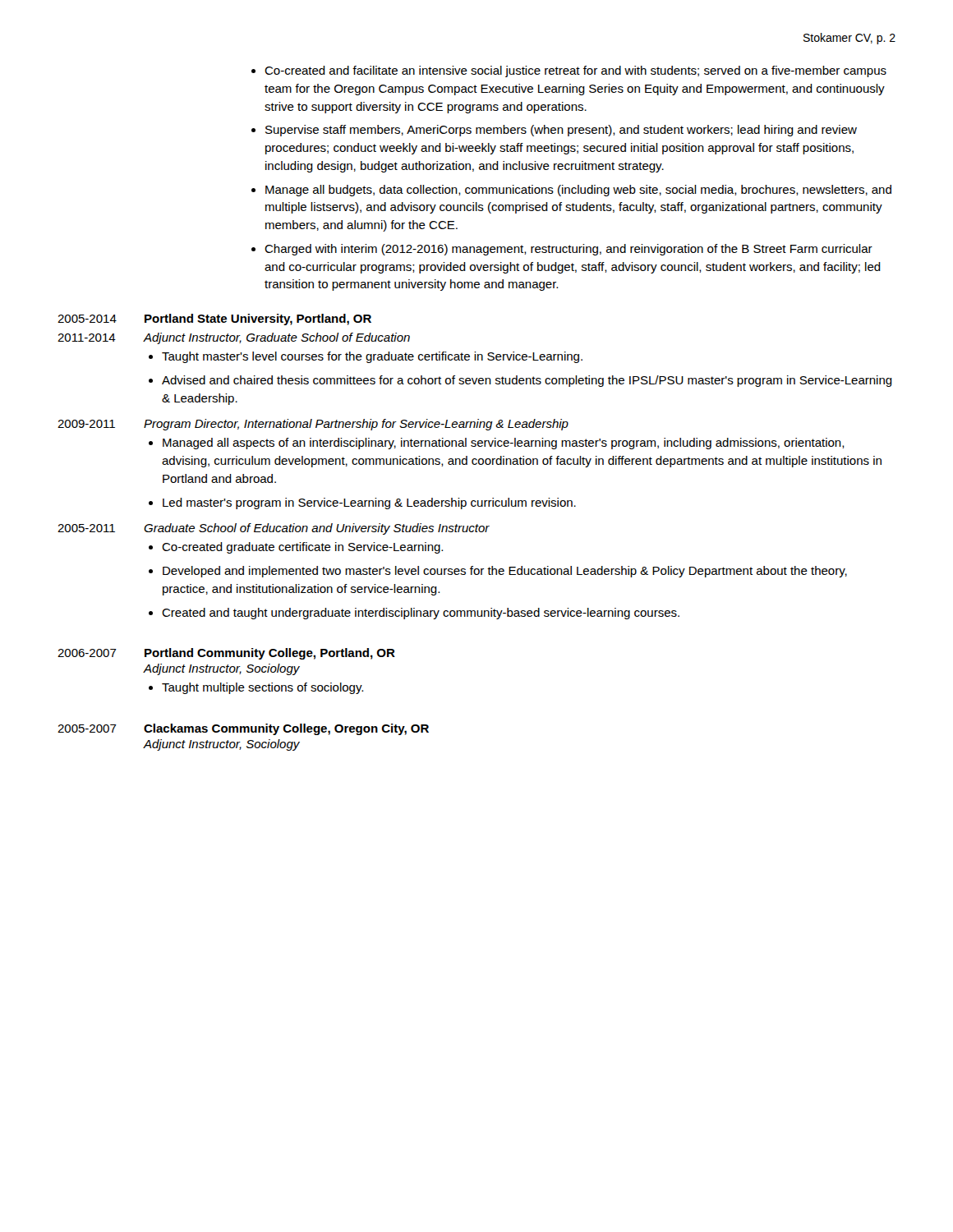
Task: Where is the passage that starts "Co-created and facilitate an intensive social justice"?
Action: click(571, 177)
